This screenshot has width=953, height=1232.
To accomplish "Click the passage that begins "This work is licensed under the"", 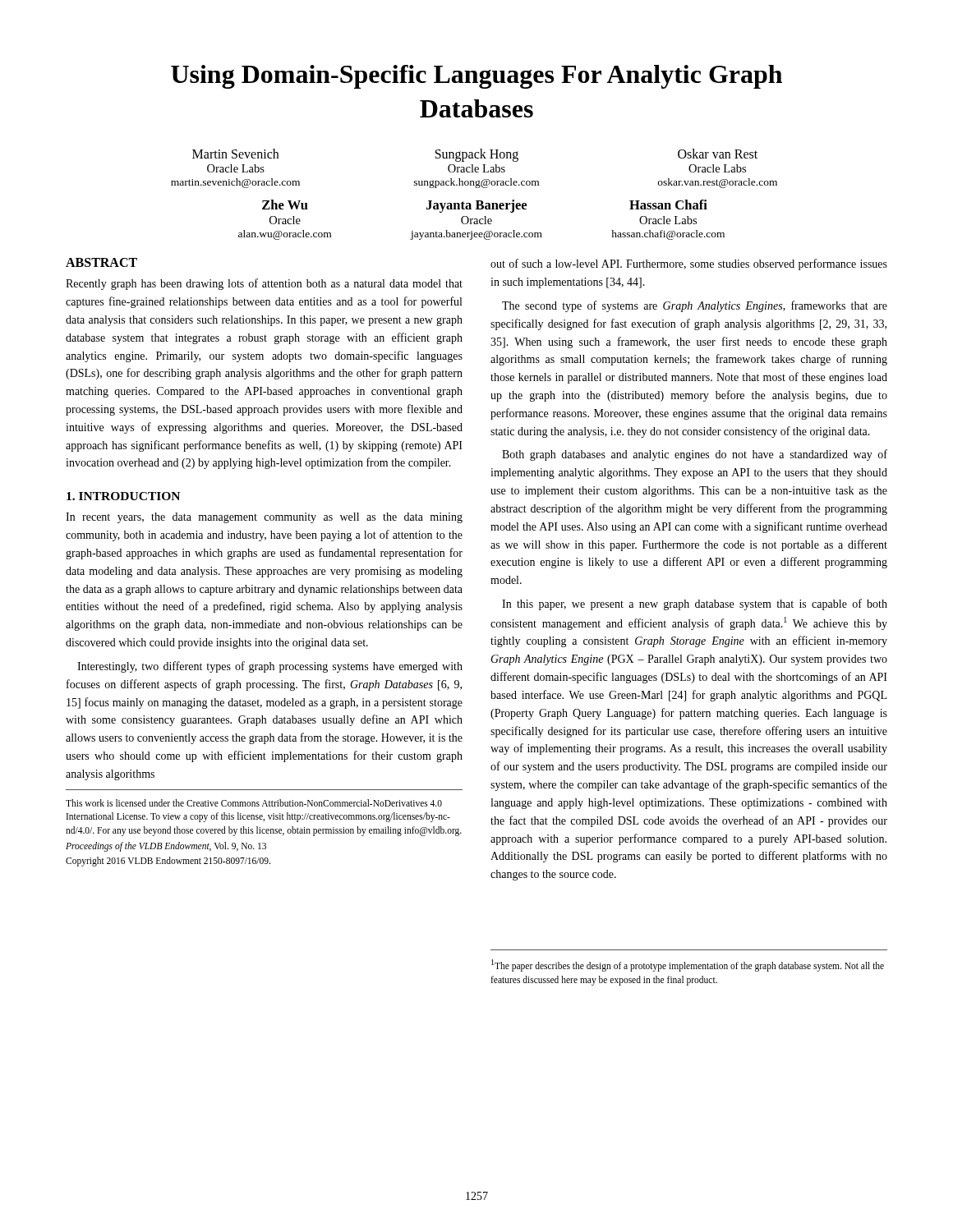I will click(264, 832).
